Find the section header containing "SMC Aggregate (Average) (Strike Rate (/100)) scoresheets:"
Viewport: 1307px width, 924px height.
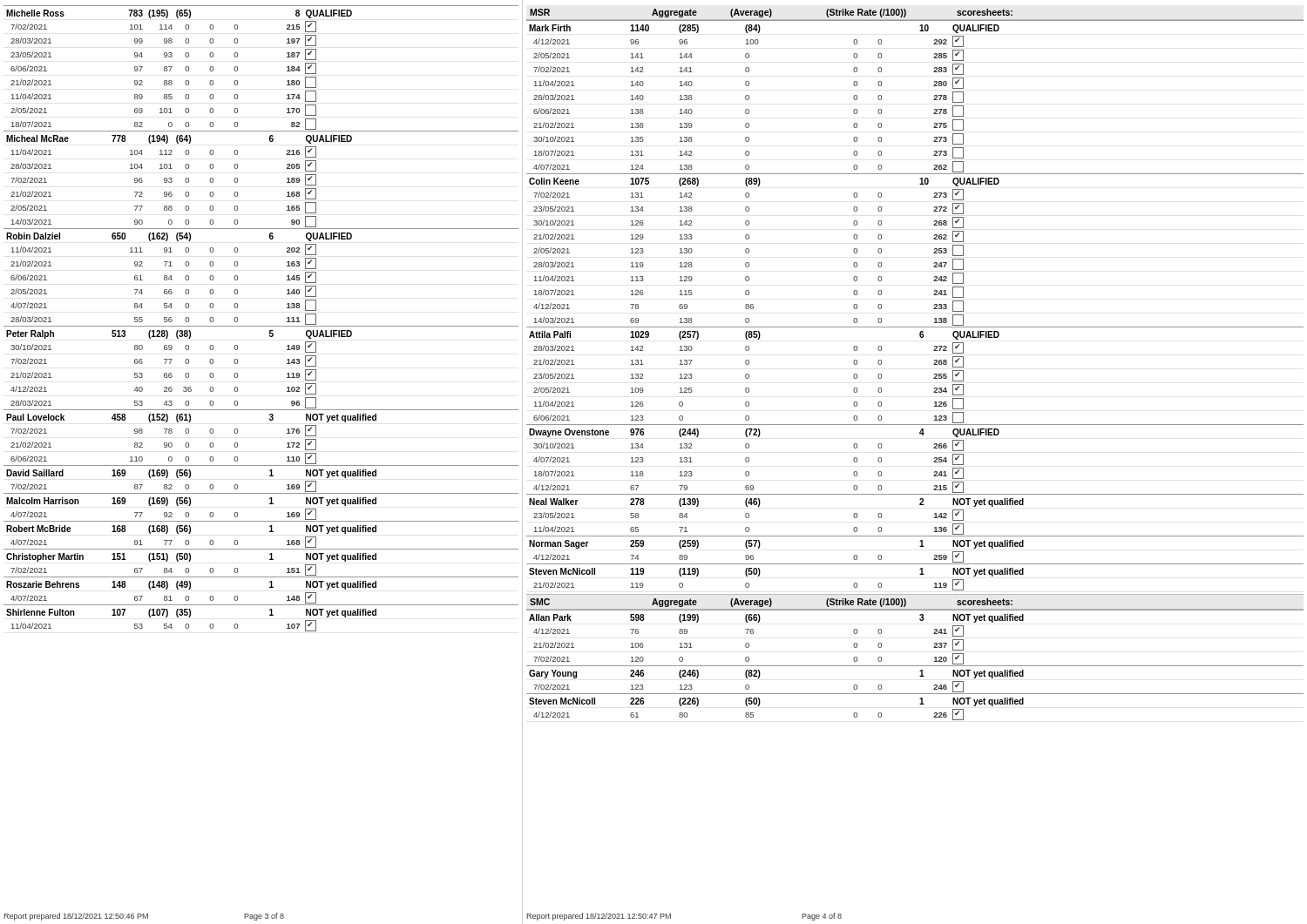pos(771,602)
